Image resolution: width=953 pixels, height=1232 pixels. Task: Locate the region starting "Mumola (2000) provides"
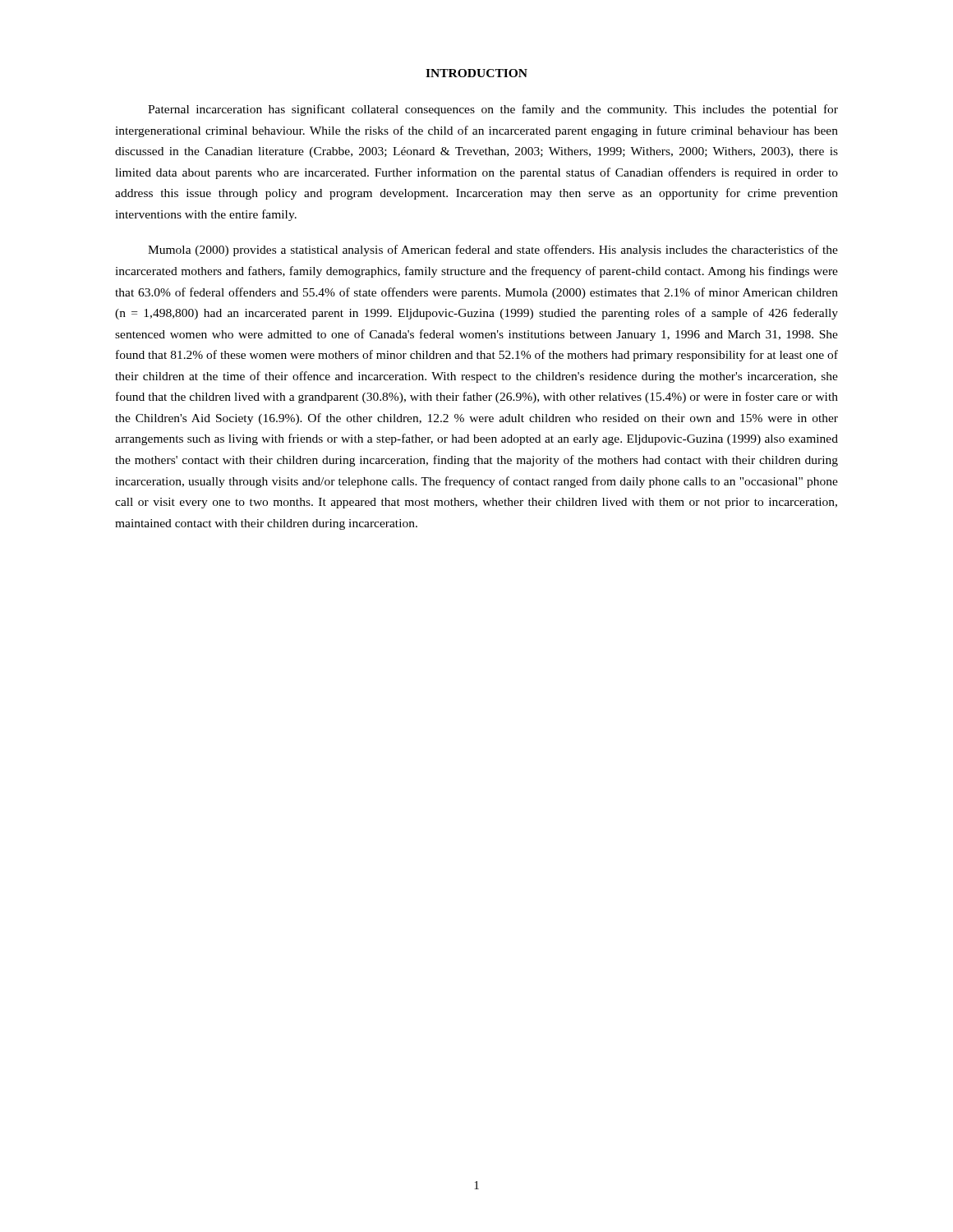(x=476, y=386)
